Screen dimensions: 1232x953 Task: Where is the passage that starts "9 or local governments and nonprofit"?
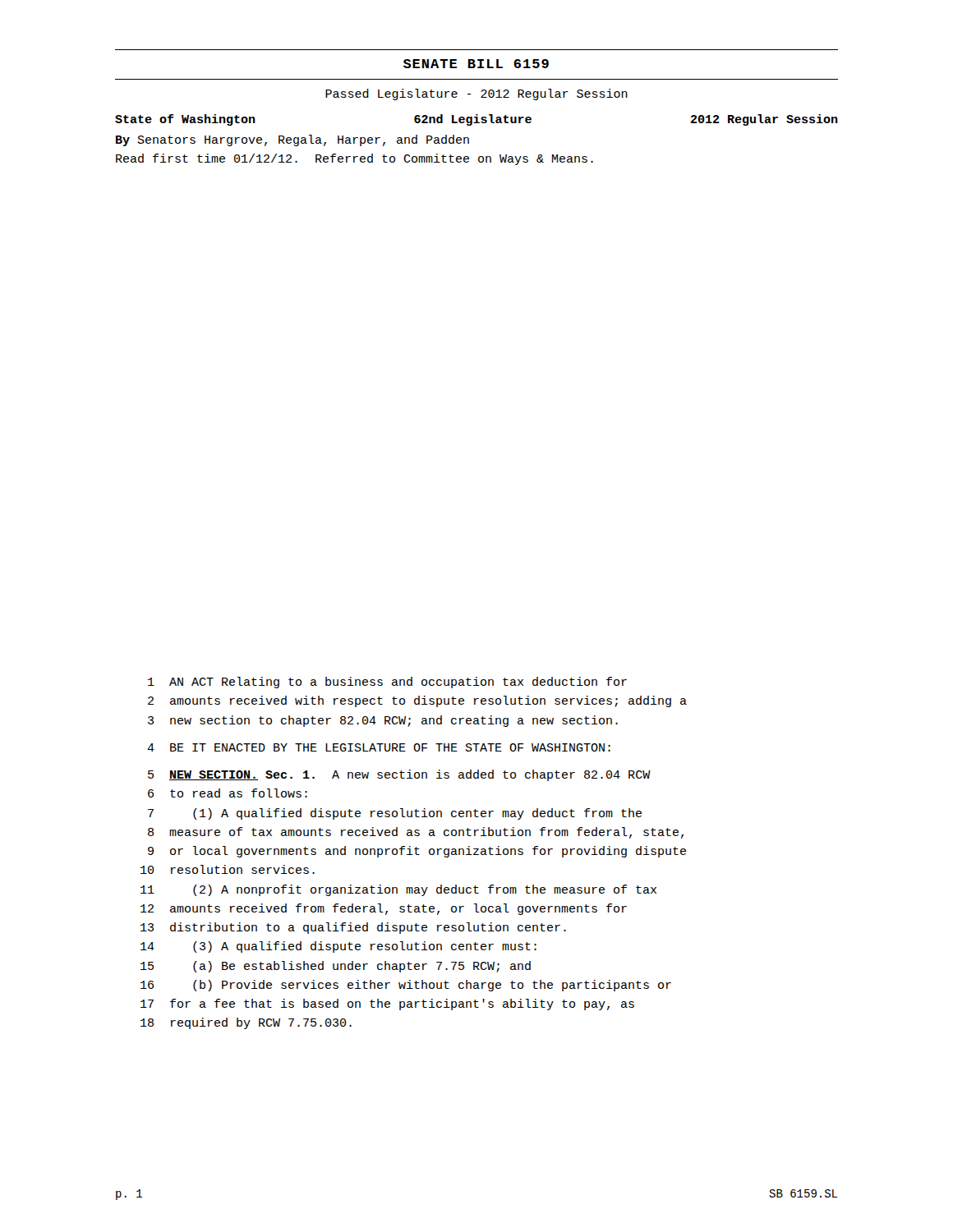476,852
